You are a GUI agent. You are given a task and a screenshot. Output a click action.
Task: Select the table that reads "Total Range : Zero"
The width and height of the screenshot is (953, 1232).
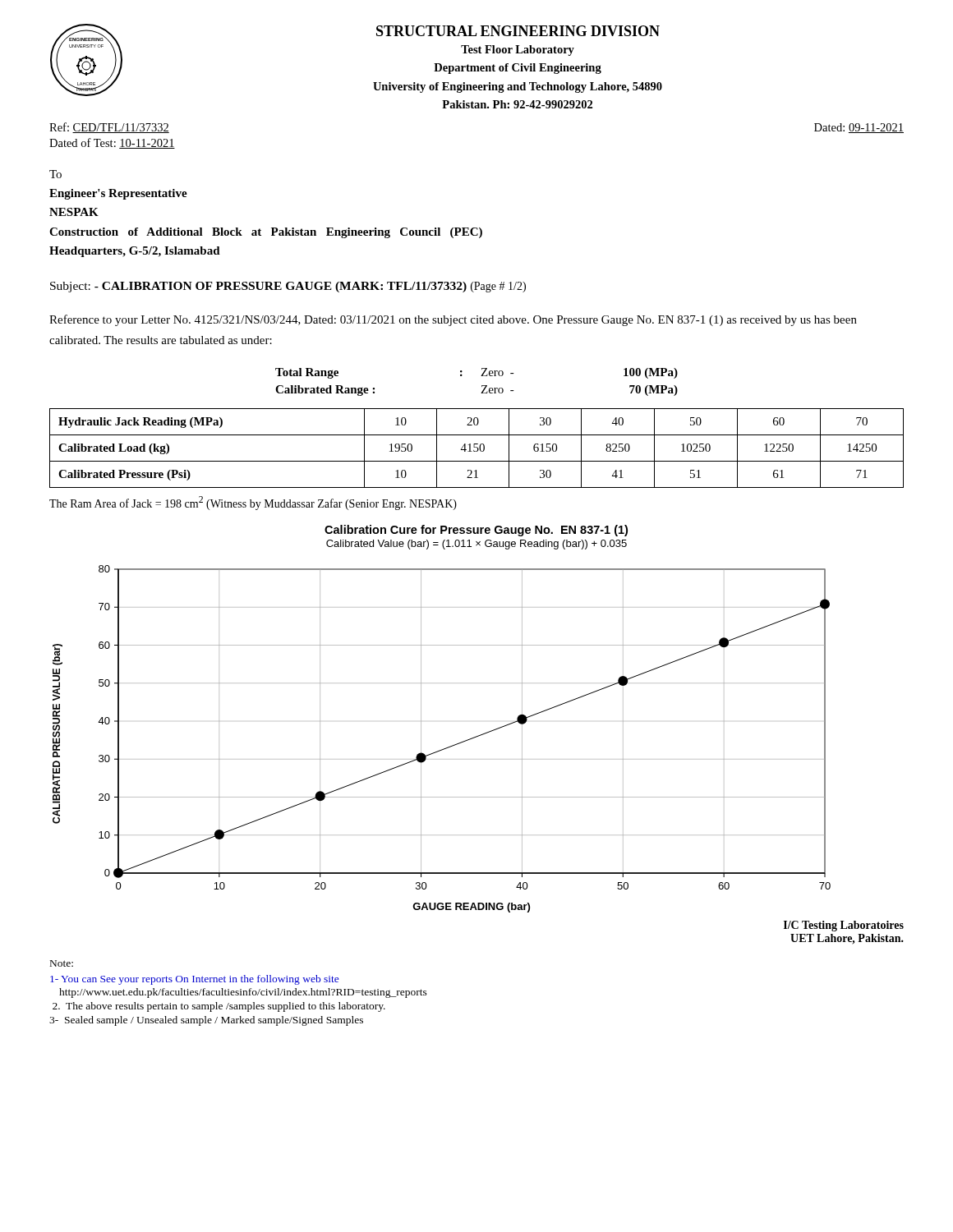click(x=476, y=373)
